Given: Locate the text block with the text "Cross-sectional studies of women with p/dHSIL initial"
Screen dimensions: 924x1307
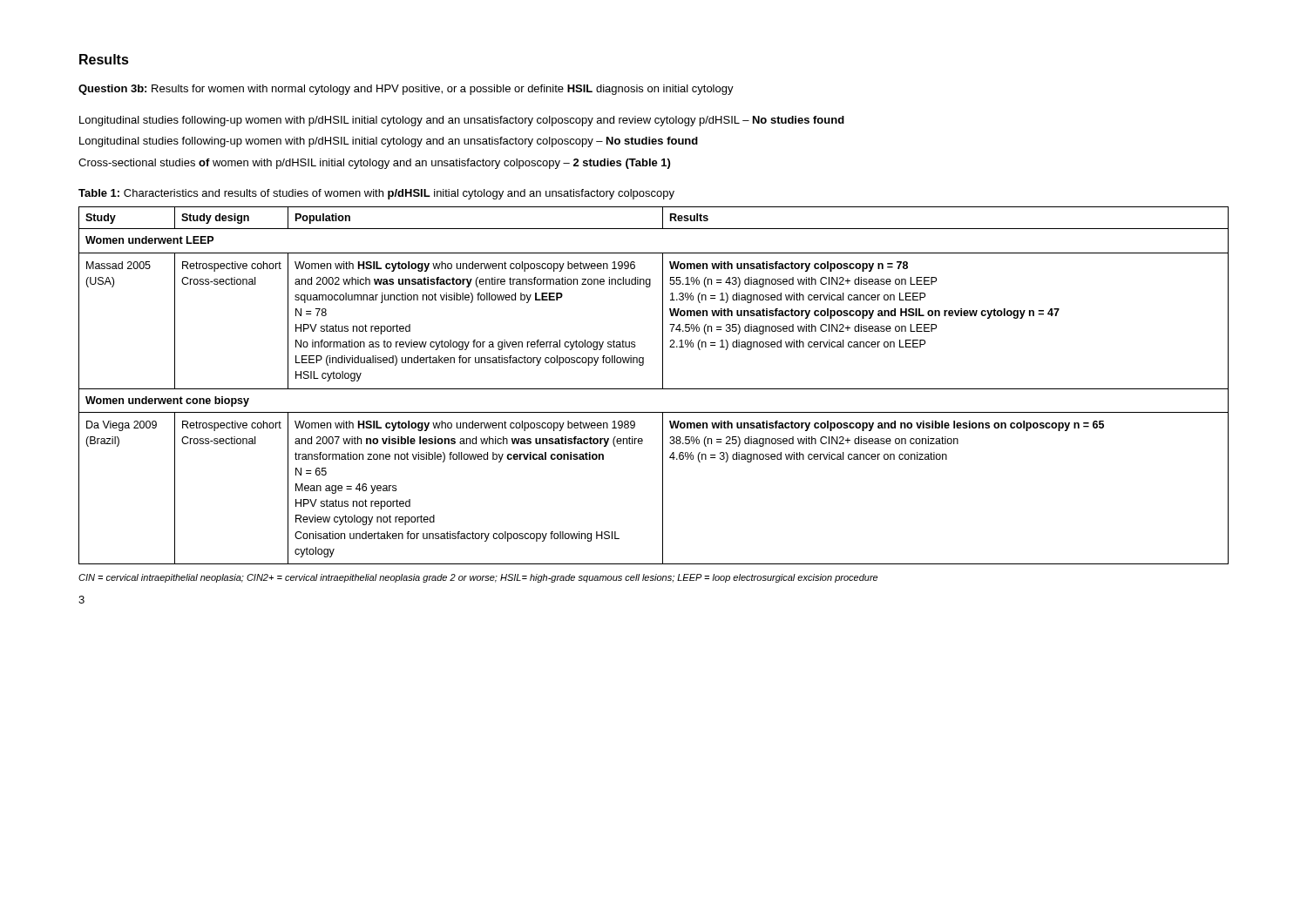Looking at the screenshot, I should (375, 162).
